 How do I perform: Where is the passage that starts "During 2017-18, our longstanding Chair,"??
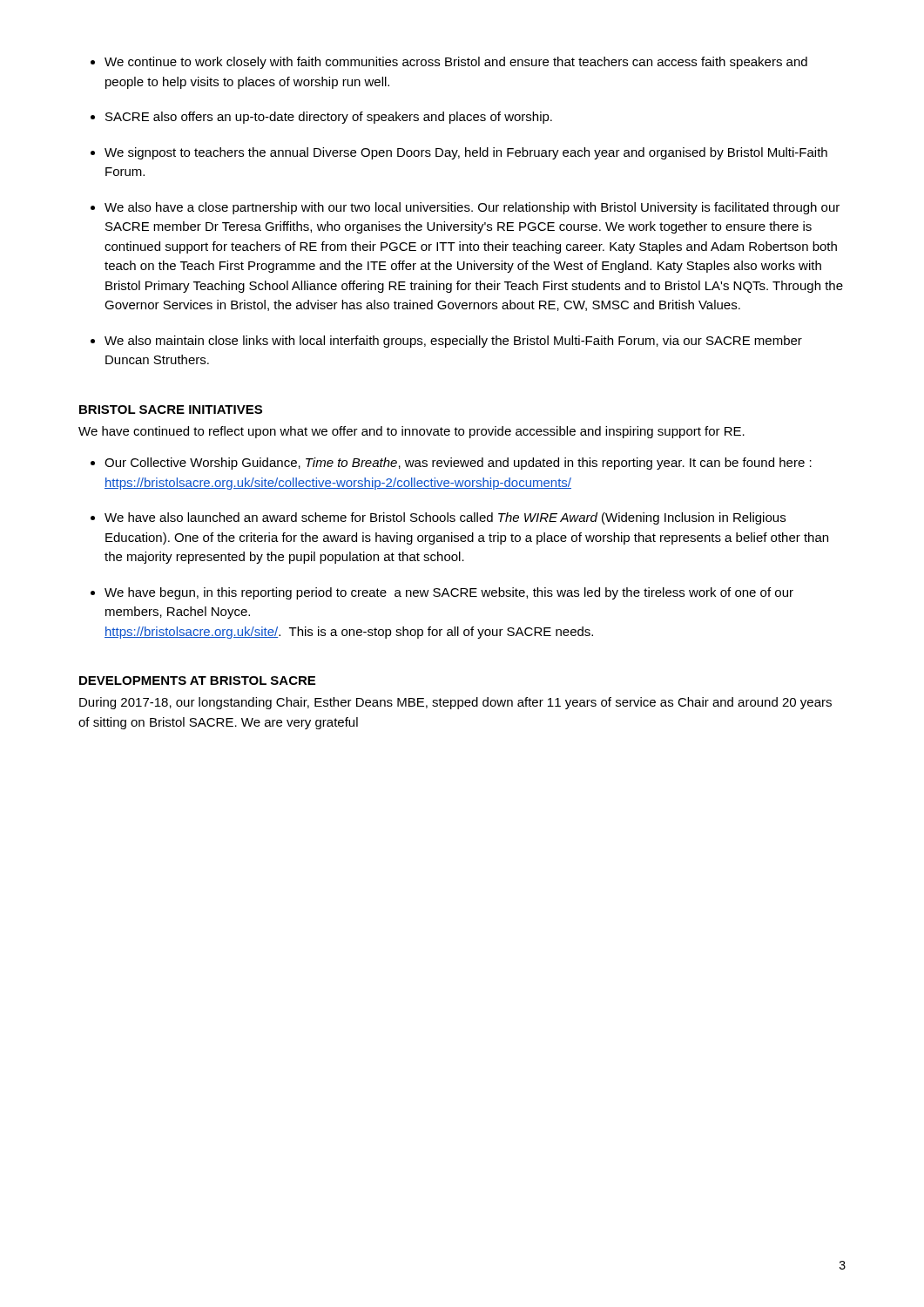(x=455, y=712)
